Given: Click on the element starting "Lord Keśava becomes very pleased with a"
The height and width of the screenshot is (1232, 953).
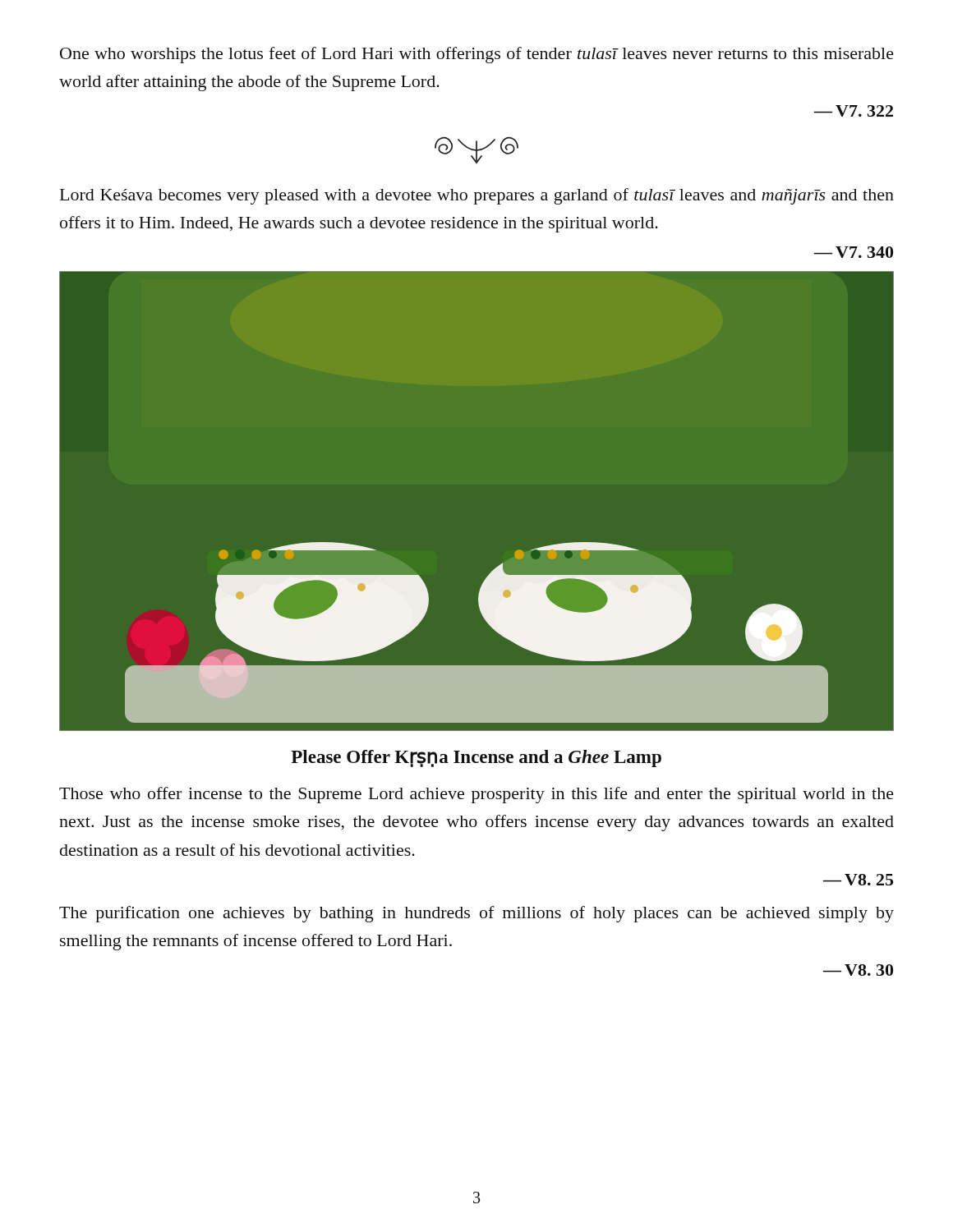Looking at the screenshot, I should pos(476,208).
